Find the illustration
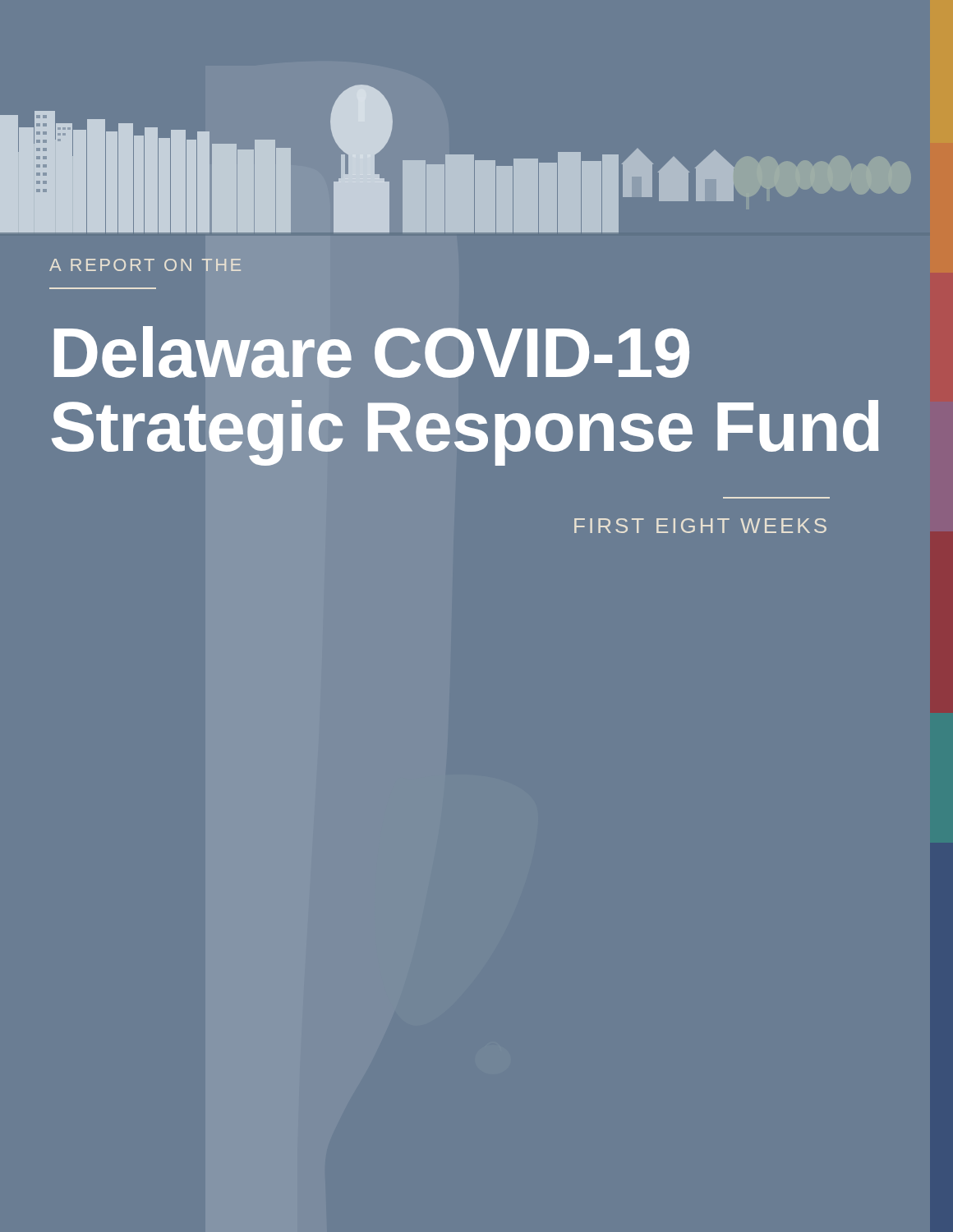 click(x=476, y=616)
